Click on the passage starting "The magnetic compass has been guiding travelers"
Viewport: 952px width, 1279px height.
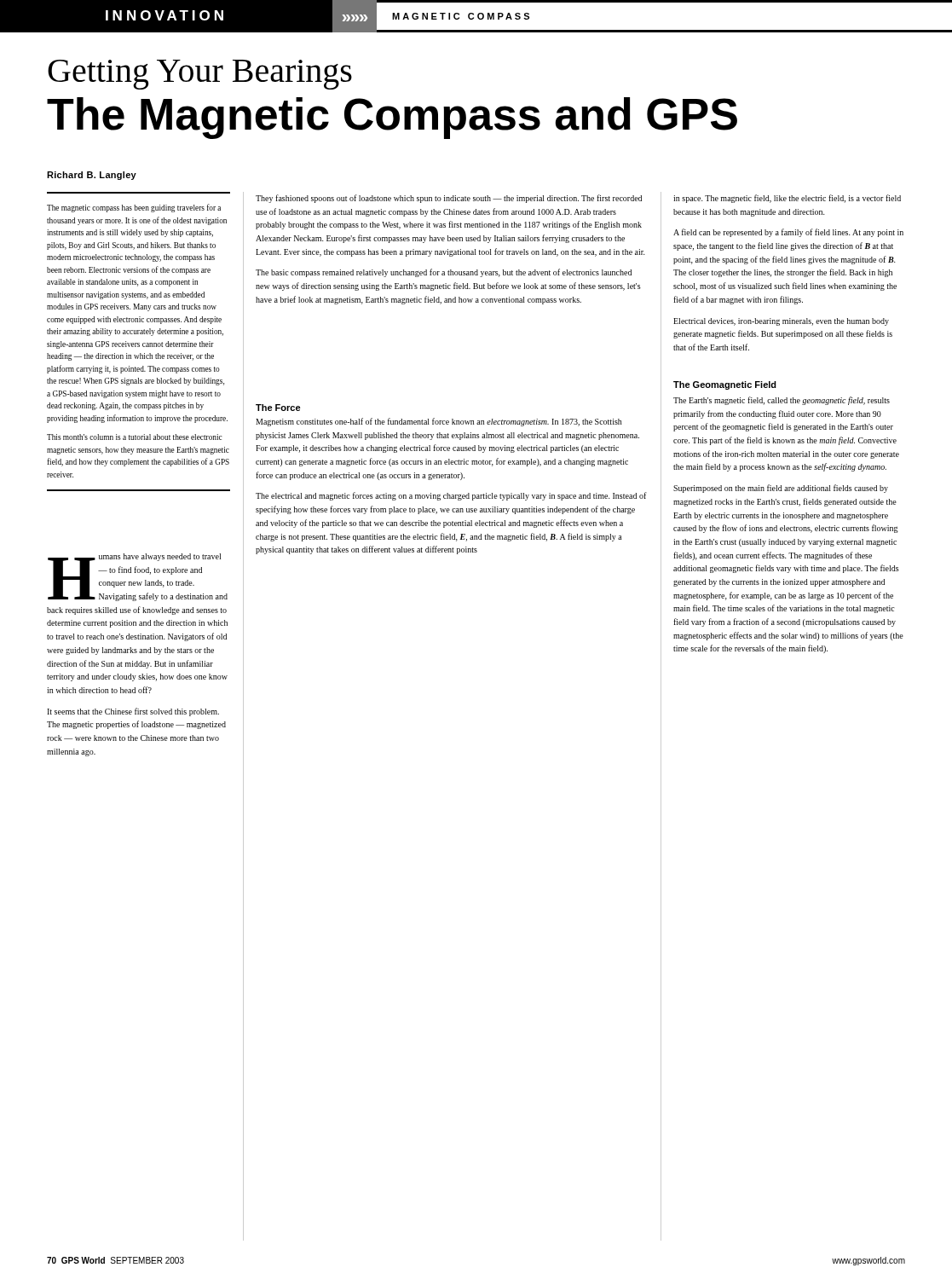click(138, 341)
